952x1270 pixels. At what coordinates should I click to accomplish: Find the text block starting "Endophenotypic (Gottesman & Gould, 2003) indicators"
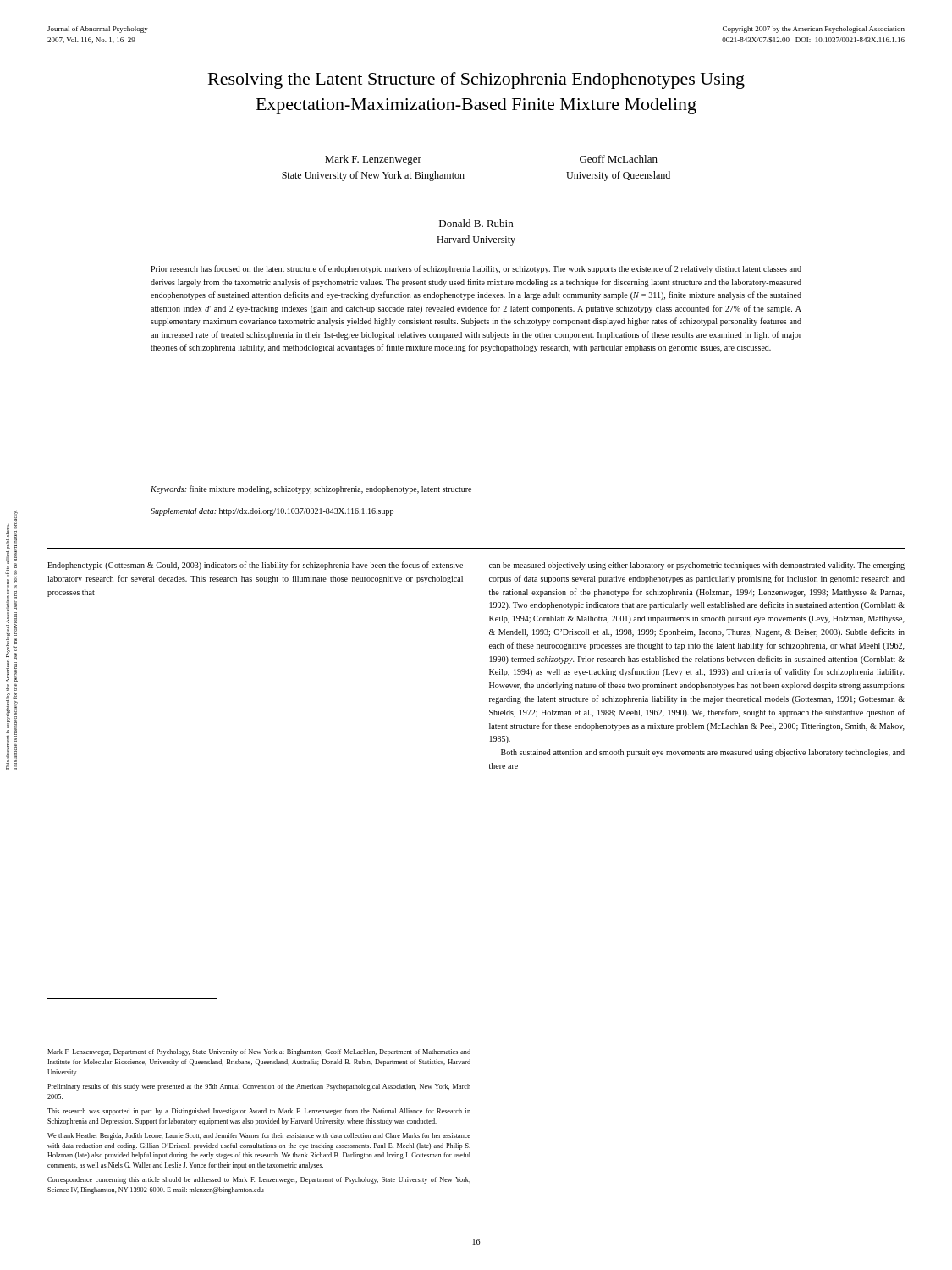click(255, 579)
